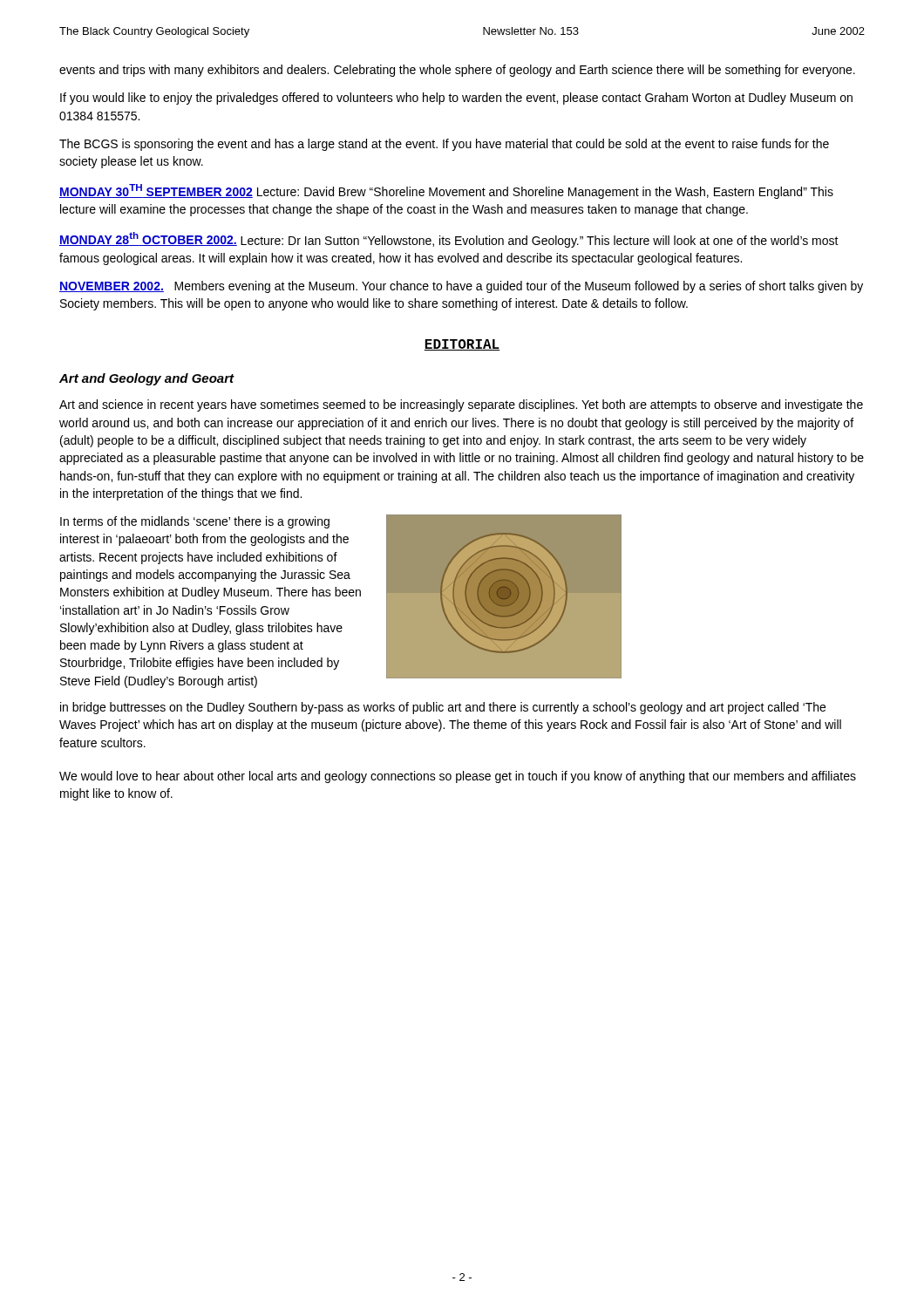The height and width of the screenshot is (1308, 924).
Task: Navigate to the block starting "Art and science"
Action: pyautogui.click(x=462, y=449)
